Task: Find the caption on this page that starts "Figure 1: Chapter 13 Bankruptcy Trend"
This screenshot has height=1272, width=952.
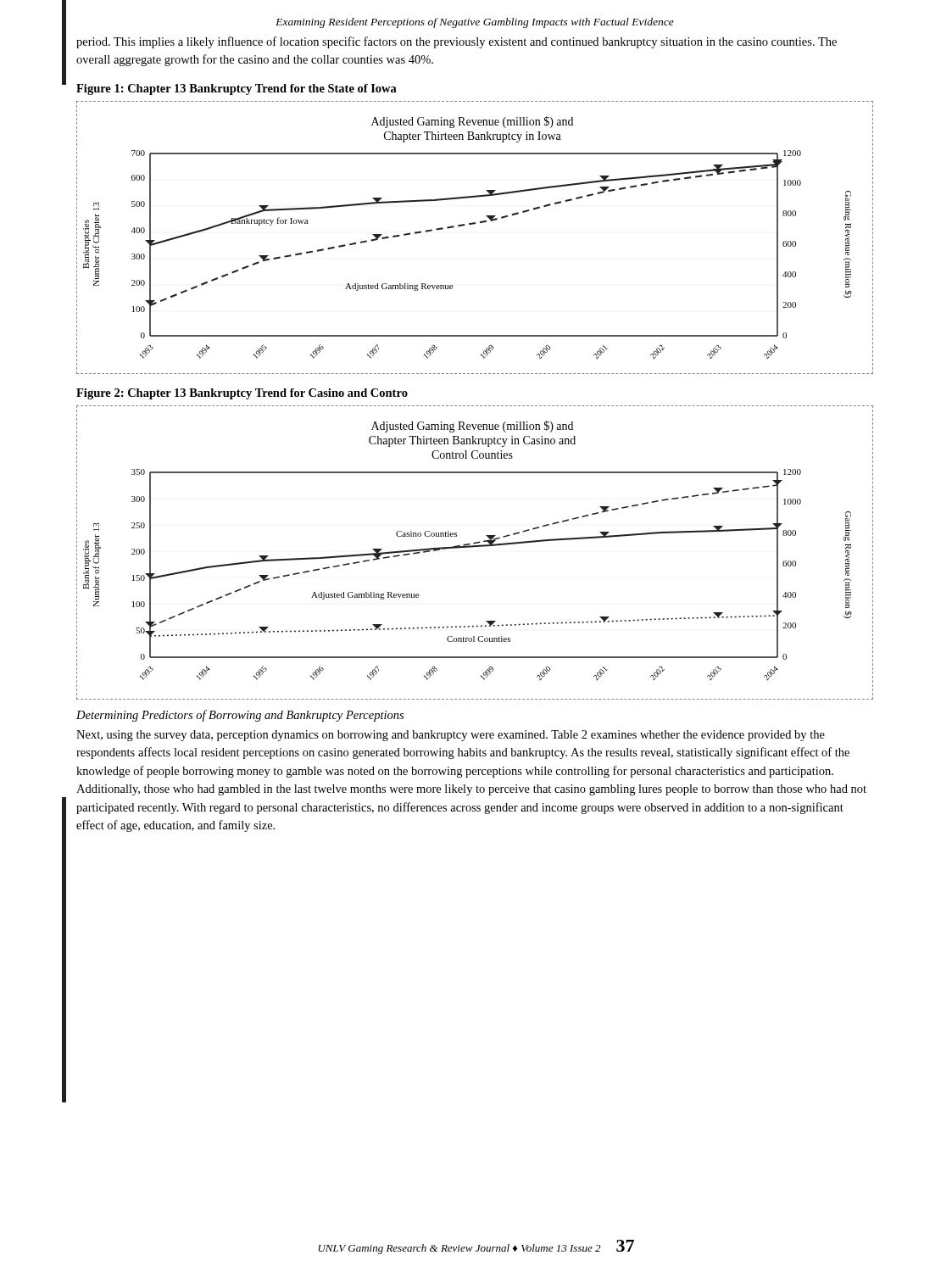Action: 236,88
